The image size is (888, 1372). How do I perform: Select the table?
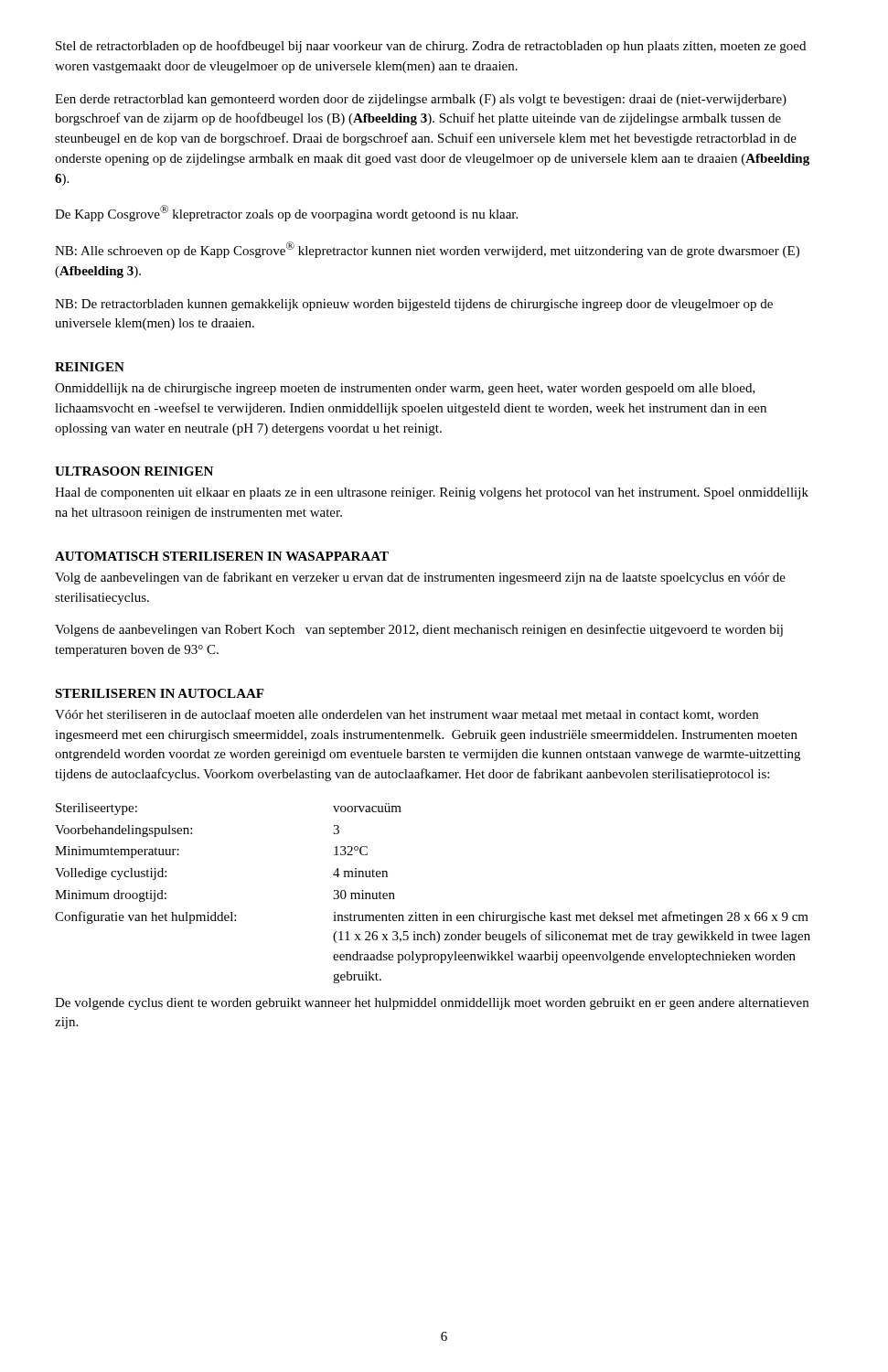(x=435, y=892)
